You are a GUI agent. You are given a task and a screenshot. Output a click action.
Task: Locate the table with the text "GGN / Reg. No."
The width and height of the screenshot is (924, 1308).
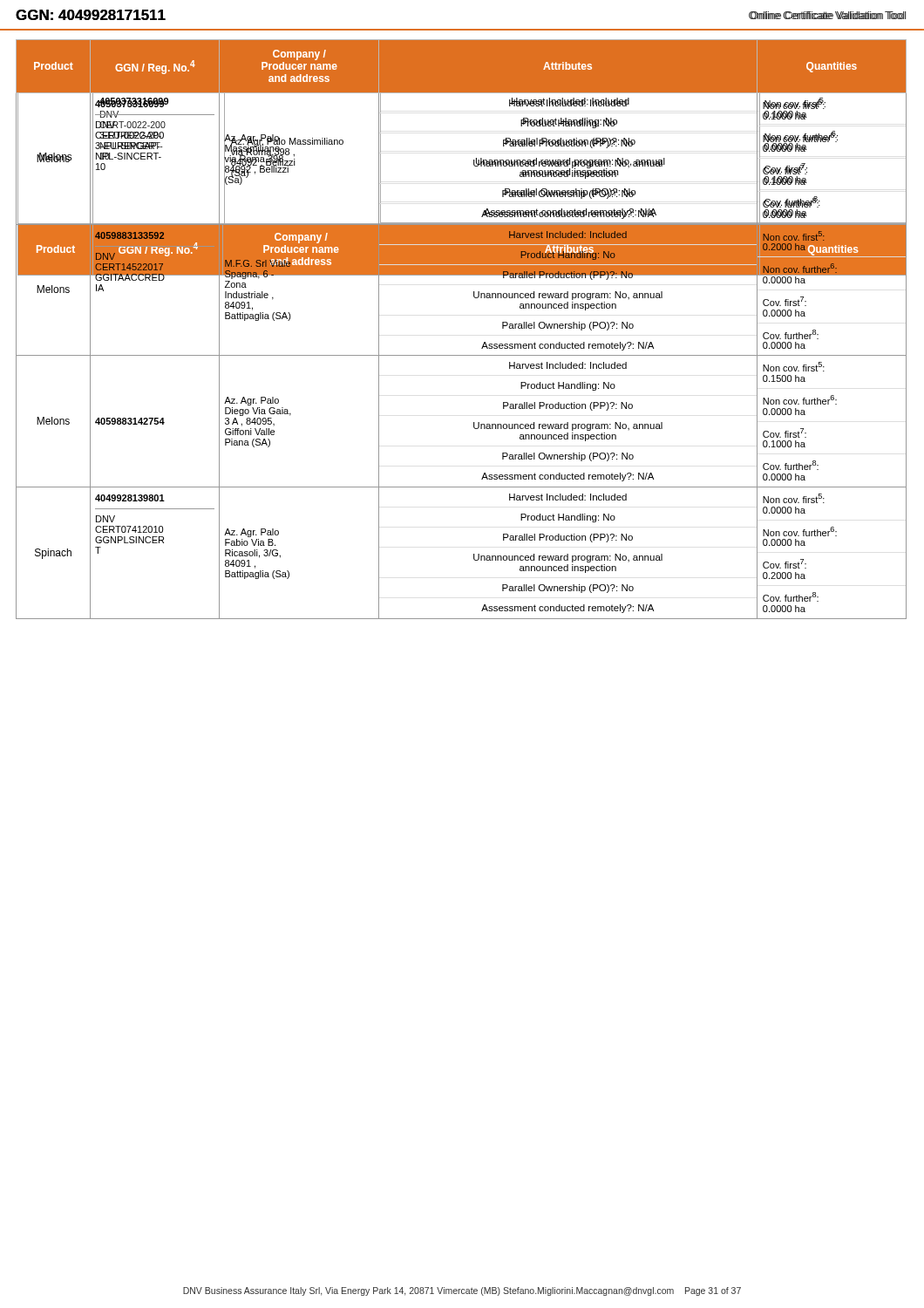tap(462, 157)
